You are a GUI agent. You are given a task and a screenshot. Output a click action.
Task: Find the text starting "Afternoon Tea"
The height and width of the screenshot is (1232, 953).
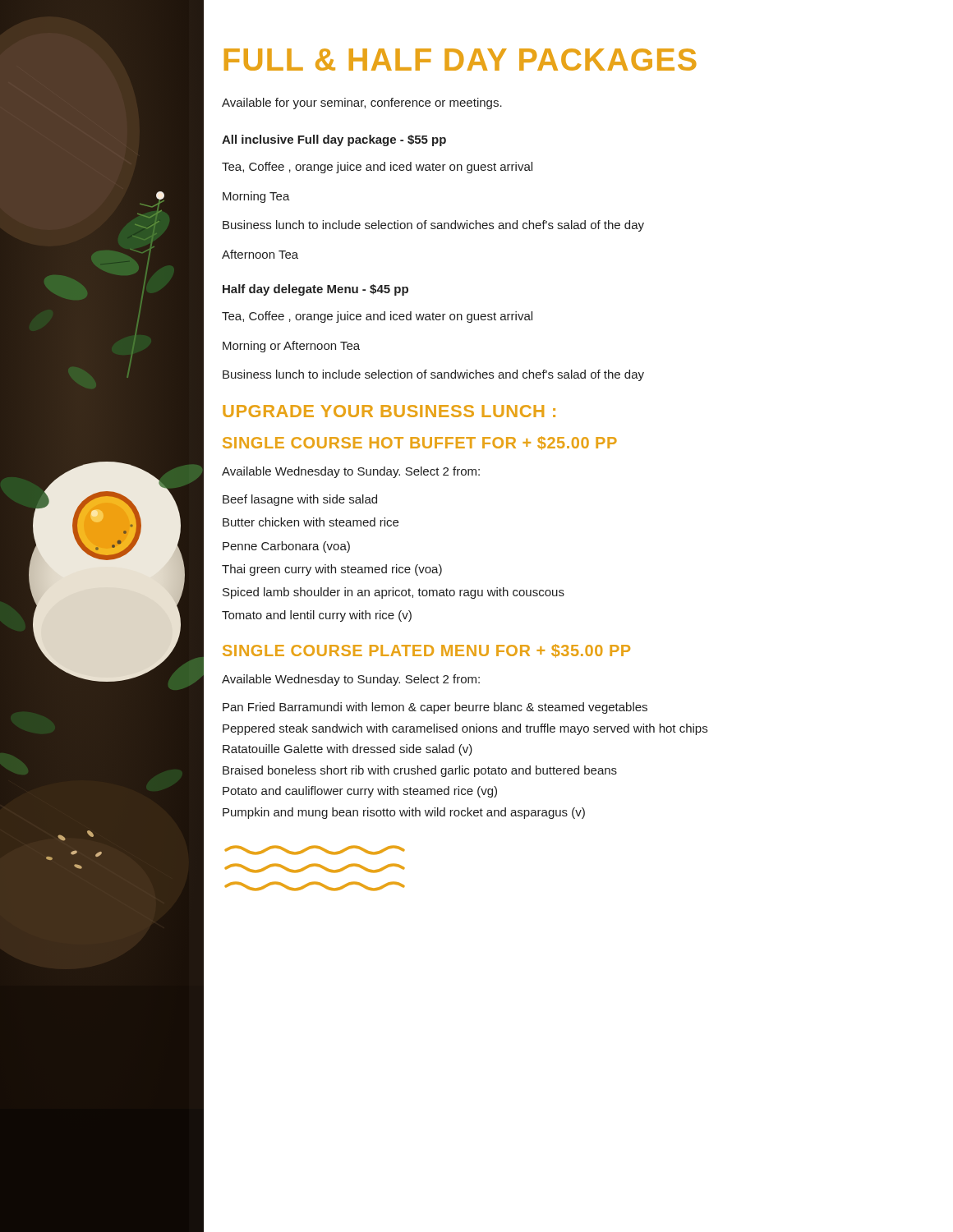point(260,254)
